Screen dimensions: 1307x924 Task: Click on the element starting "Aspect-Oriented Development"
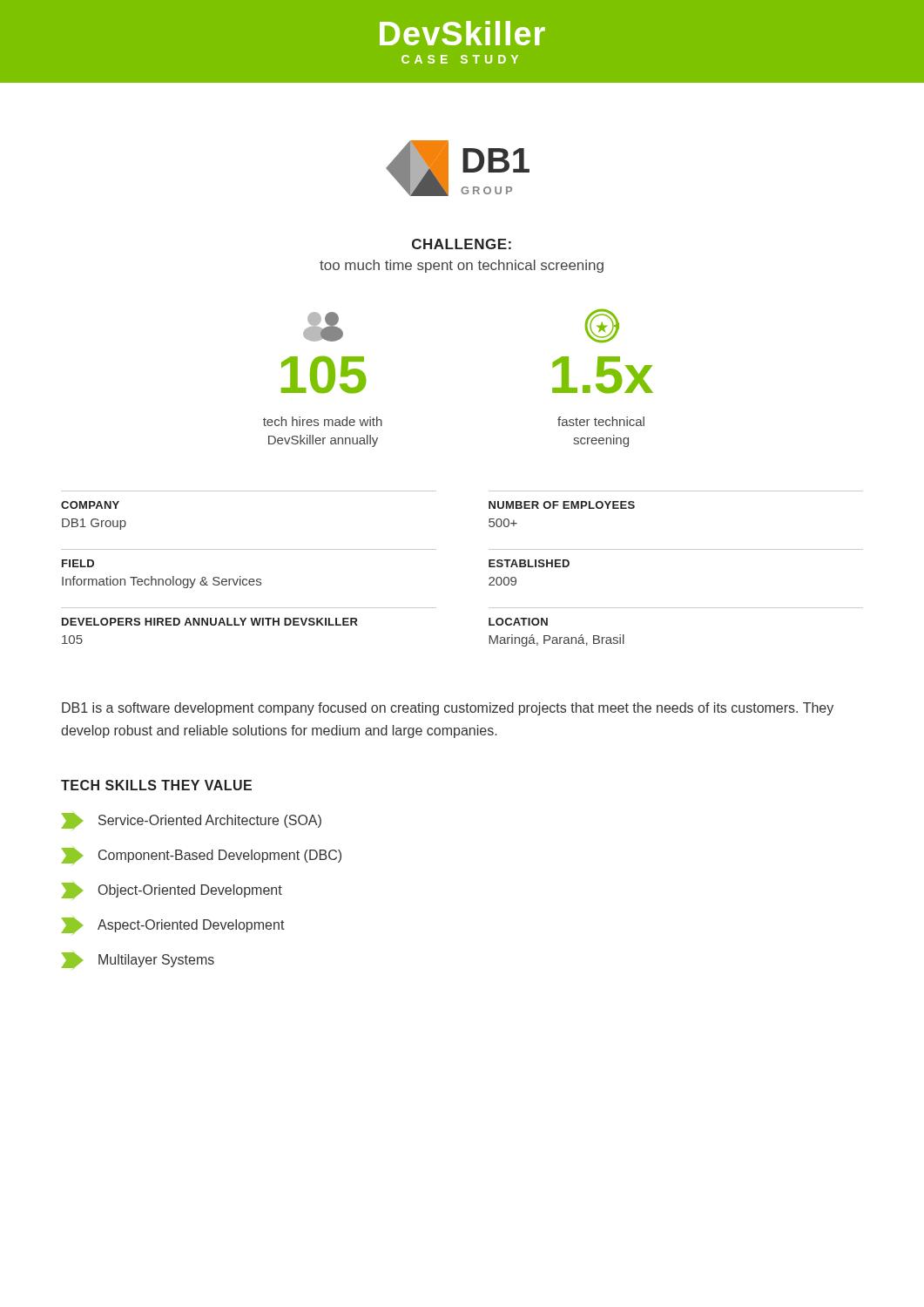[173, 926]
